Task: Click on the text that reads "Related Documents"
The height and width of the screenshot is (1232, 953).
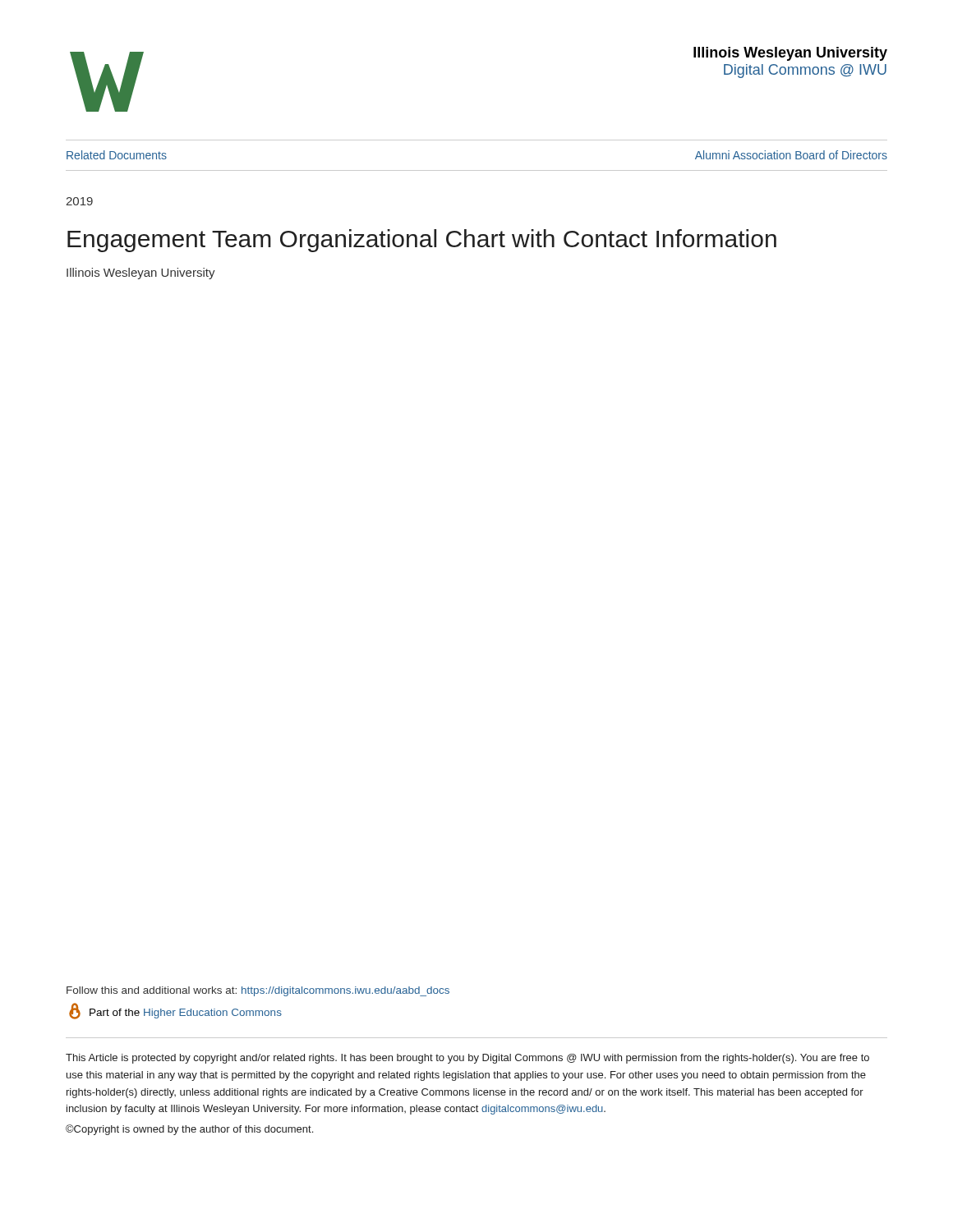Action: coord(116,155)
